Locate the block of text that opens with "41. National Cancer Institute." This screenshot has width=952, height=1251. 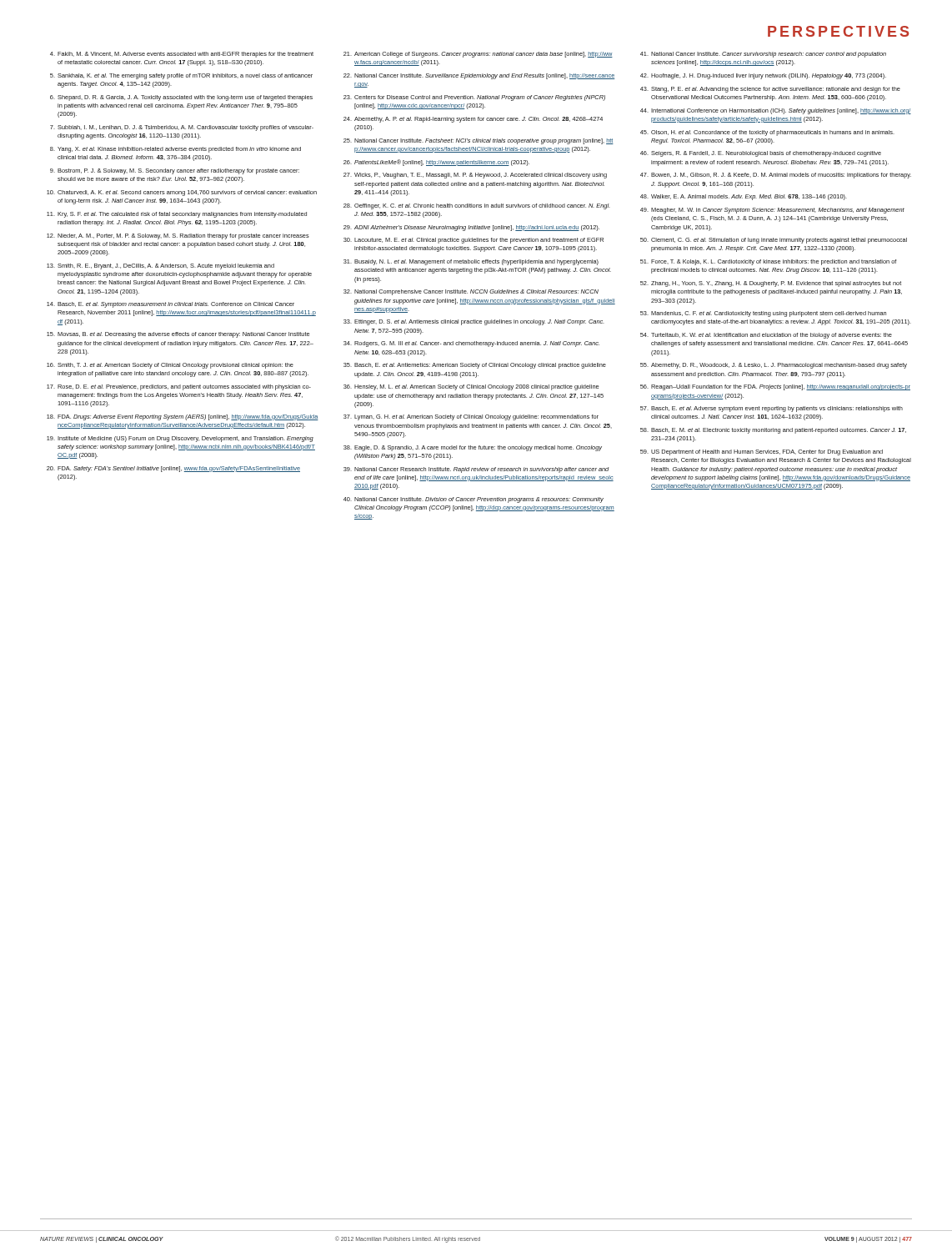click(x=773, y=59)
